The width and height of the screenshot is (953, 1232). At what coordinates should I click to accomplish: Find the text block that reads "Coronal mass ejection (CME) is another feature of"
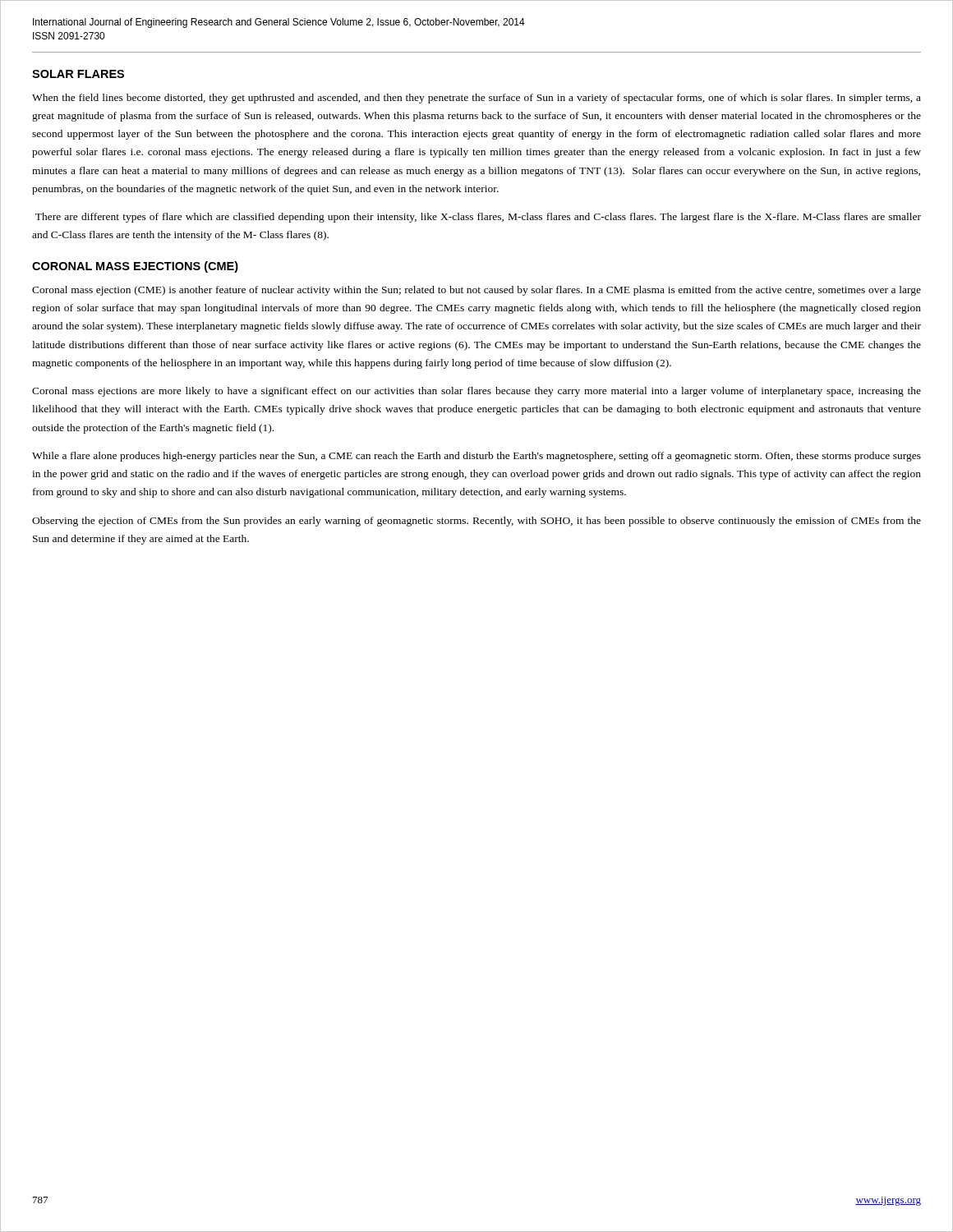coord(476,326)
